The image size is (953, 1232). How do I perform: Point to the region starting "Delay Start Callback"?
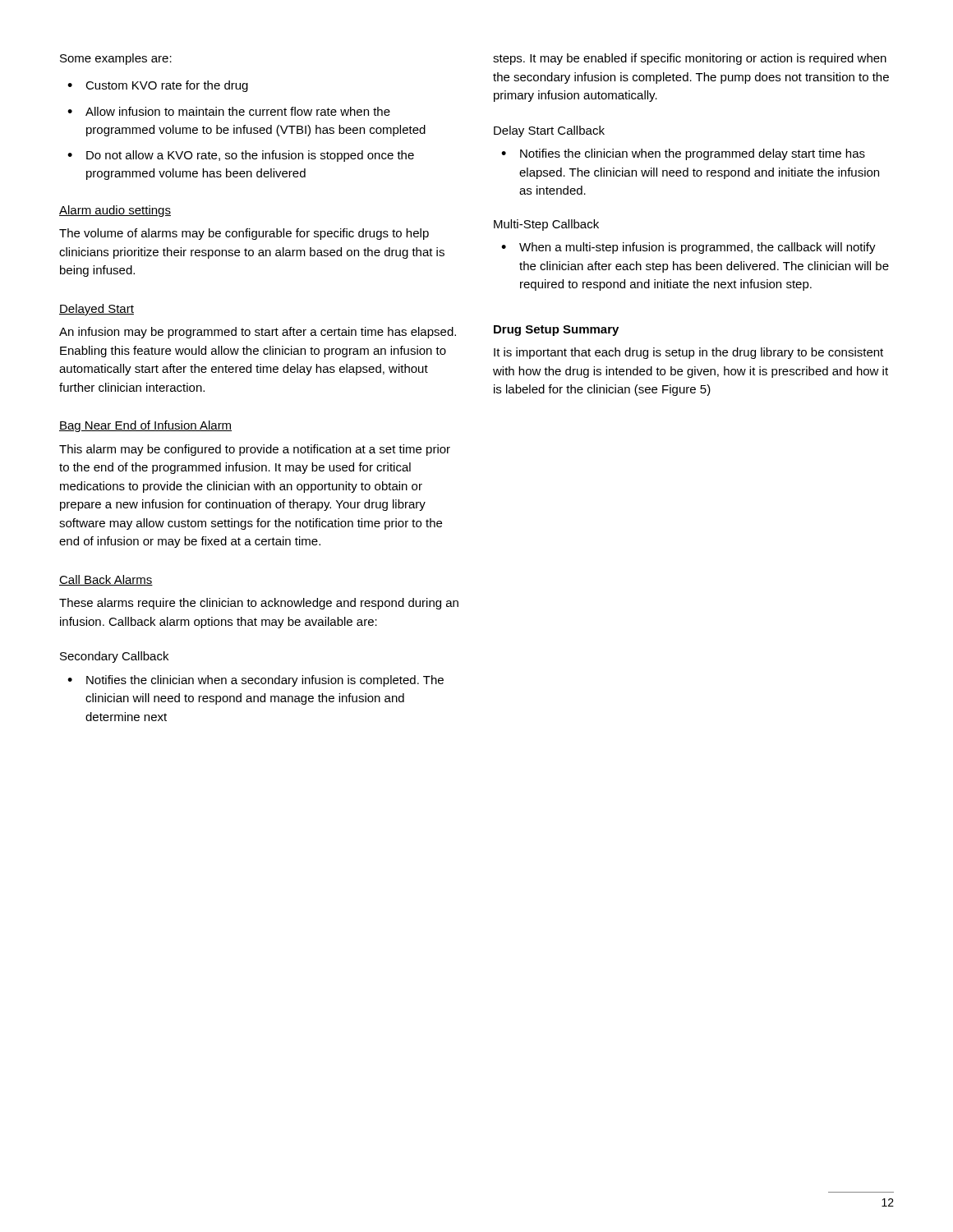pos(549,130)
